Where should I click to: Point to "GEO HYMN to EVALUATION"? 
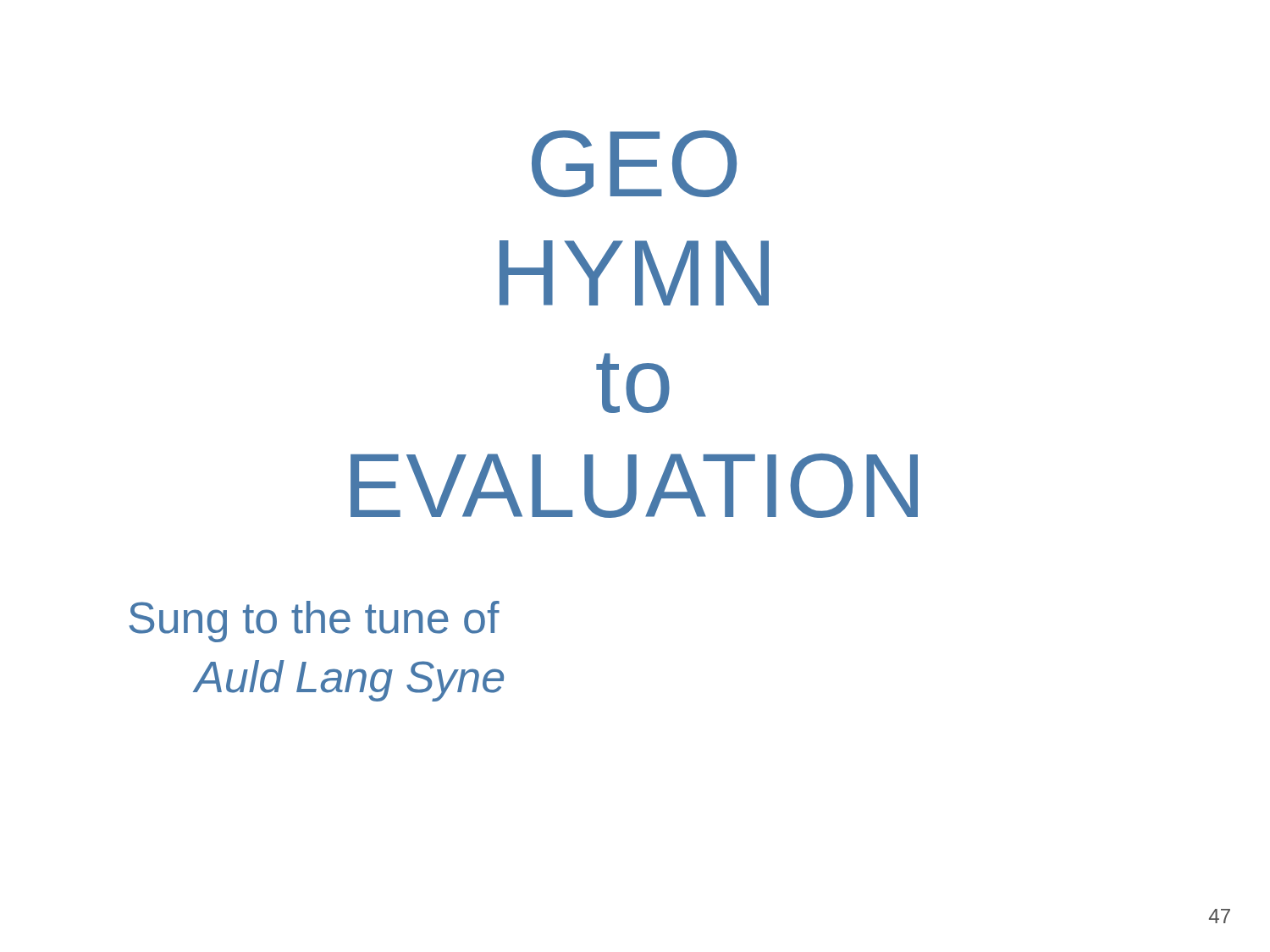pos(635,324)
